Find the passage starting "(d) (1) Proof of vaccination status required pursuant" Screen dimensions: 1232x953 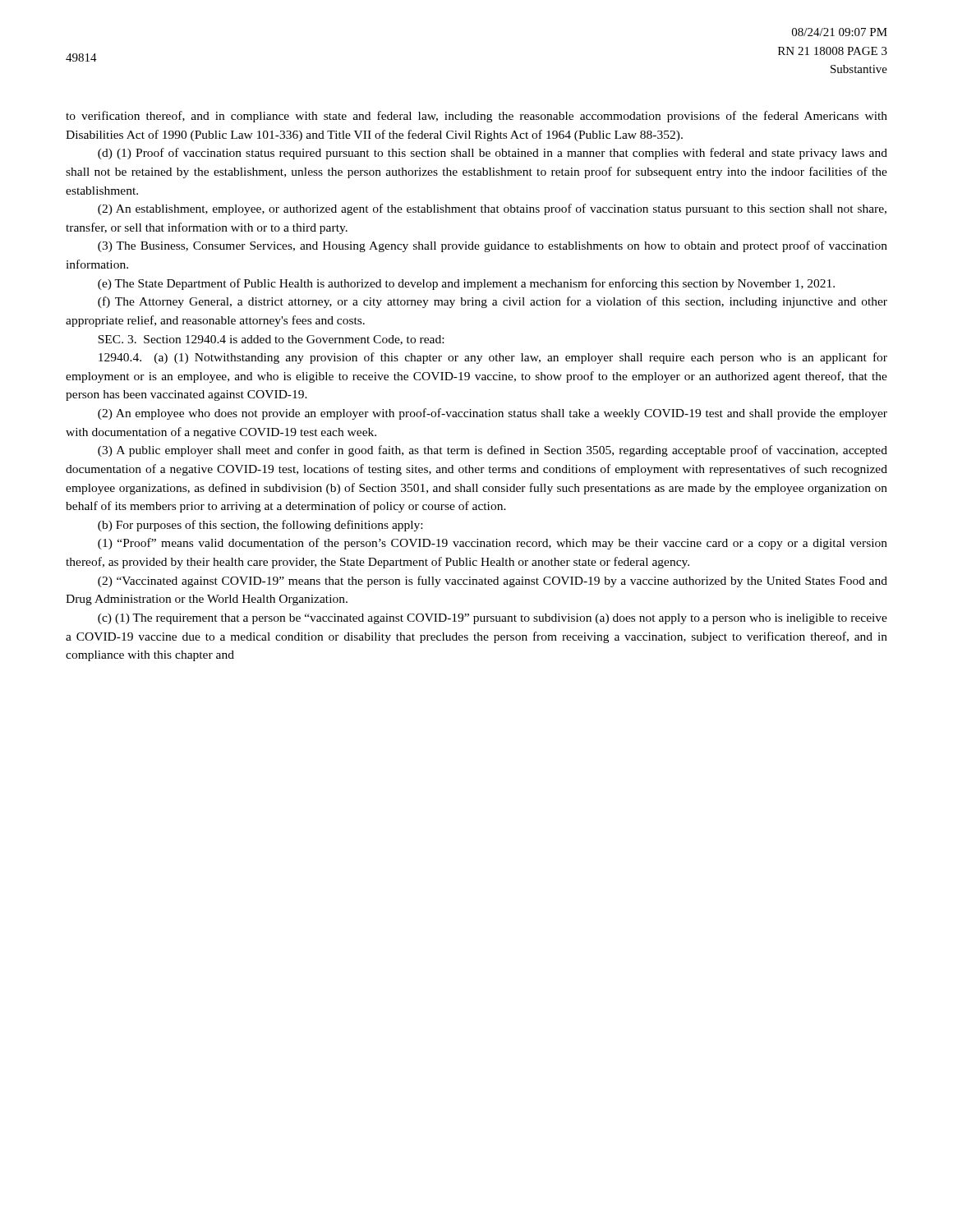(476, 172)
